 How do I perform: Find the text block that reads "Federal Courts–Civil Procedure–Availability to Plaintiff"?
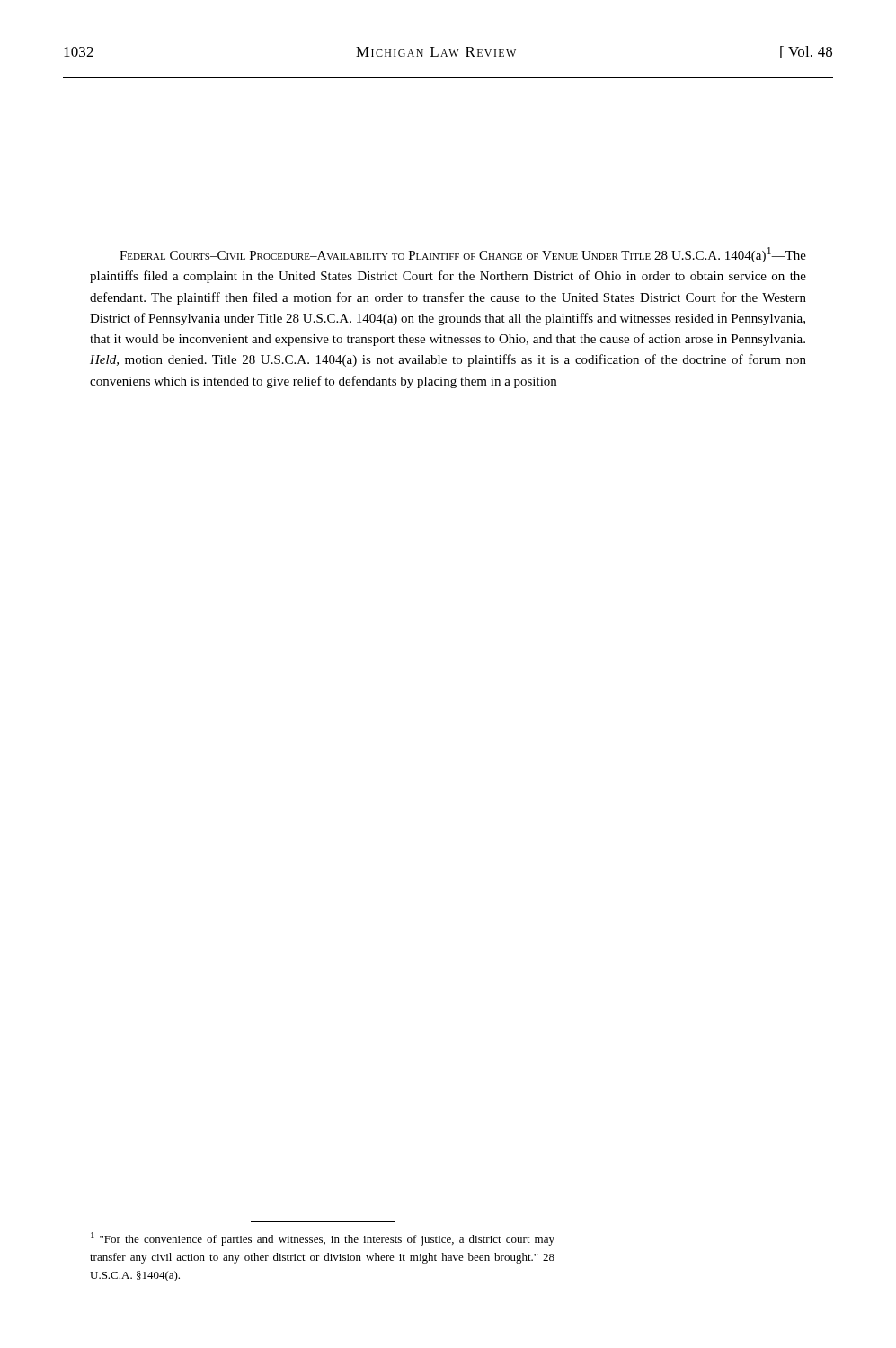(x=448, y=317)
